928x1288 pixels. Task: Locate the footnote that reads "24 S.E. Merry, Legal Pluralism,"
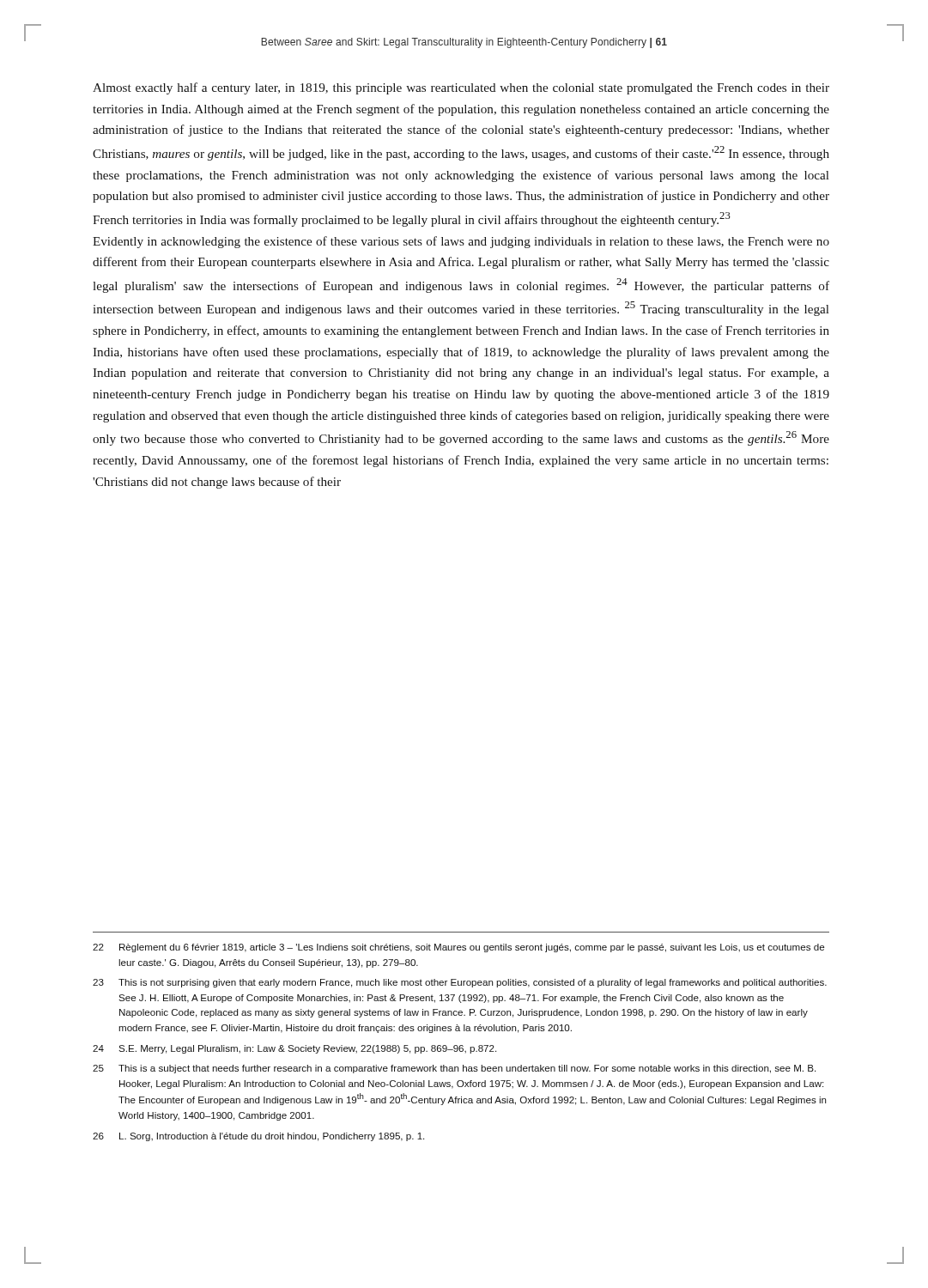point(461,1048)
